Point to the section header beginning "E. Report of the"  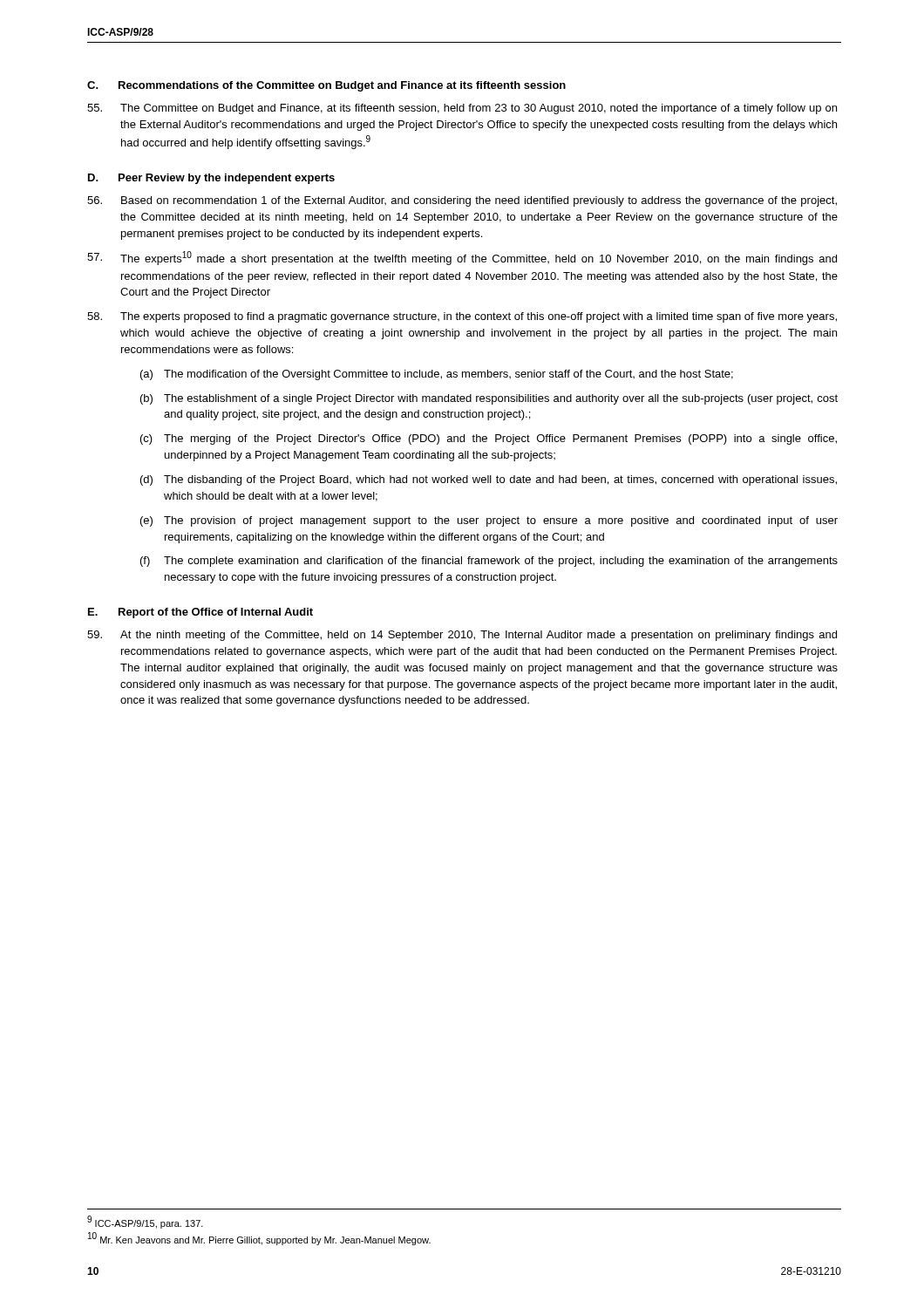click(x=200, y=612)
